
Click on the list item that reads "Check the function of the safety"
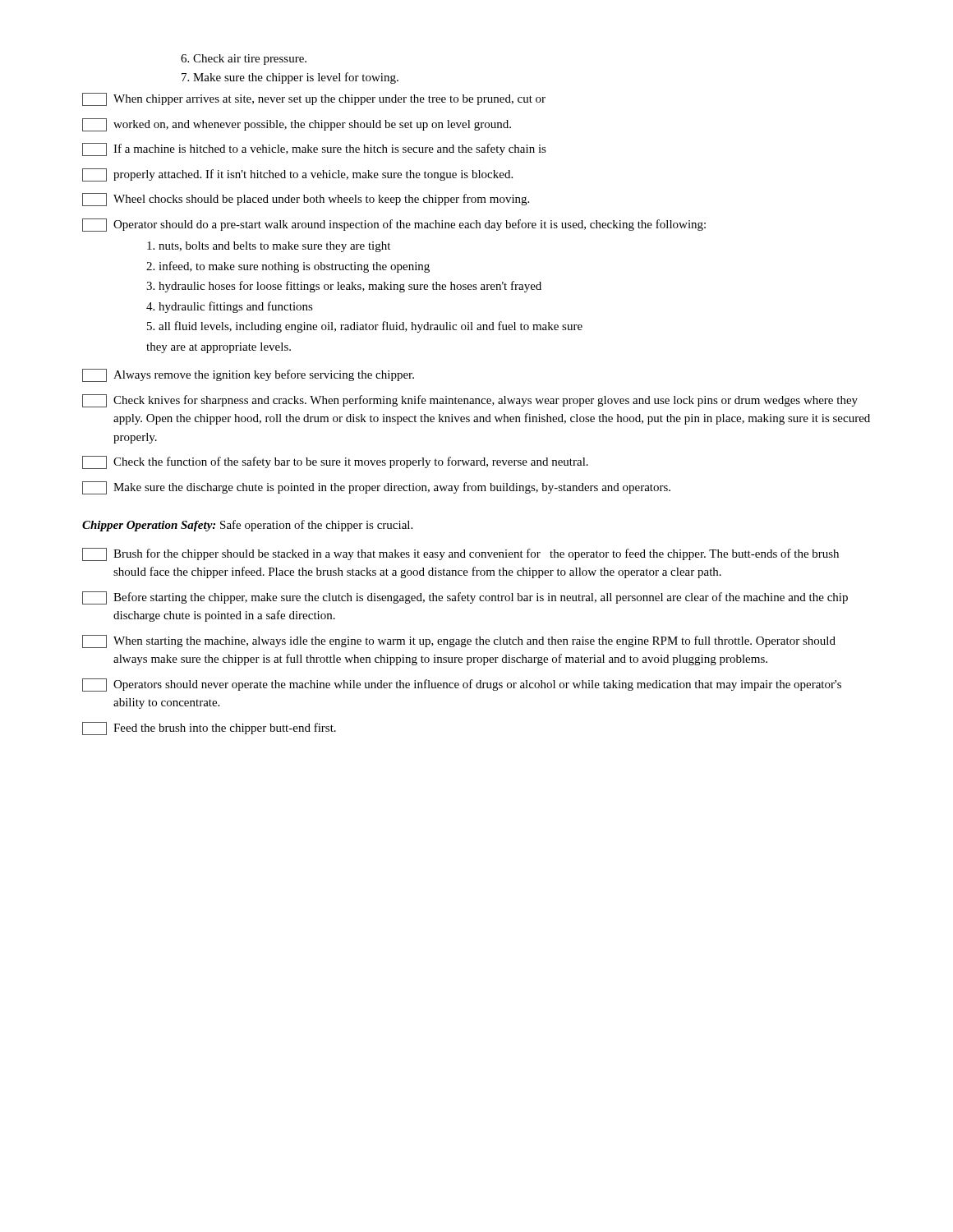[476, 462]
